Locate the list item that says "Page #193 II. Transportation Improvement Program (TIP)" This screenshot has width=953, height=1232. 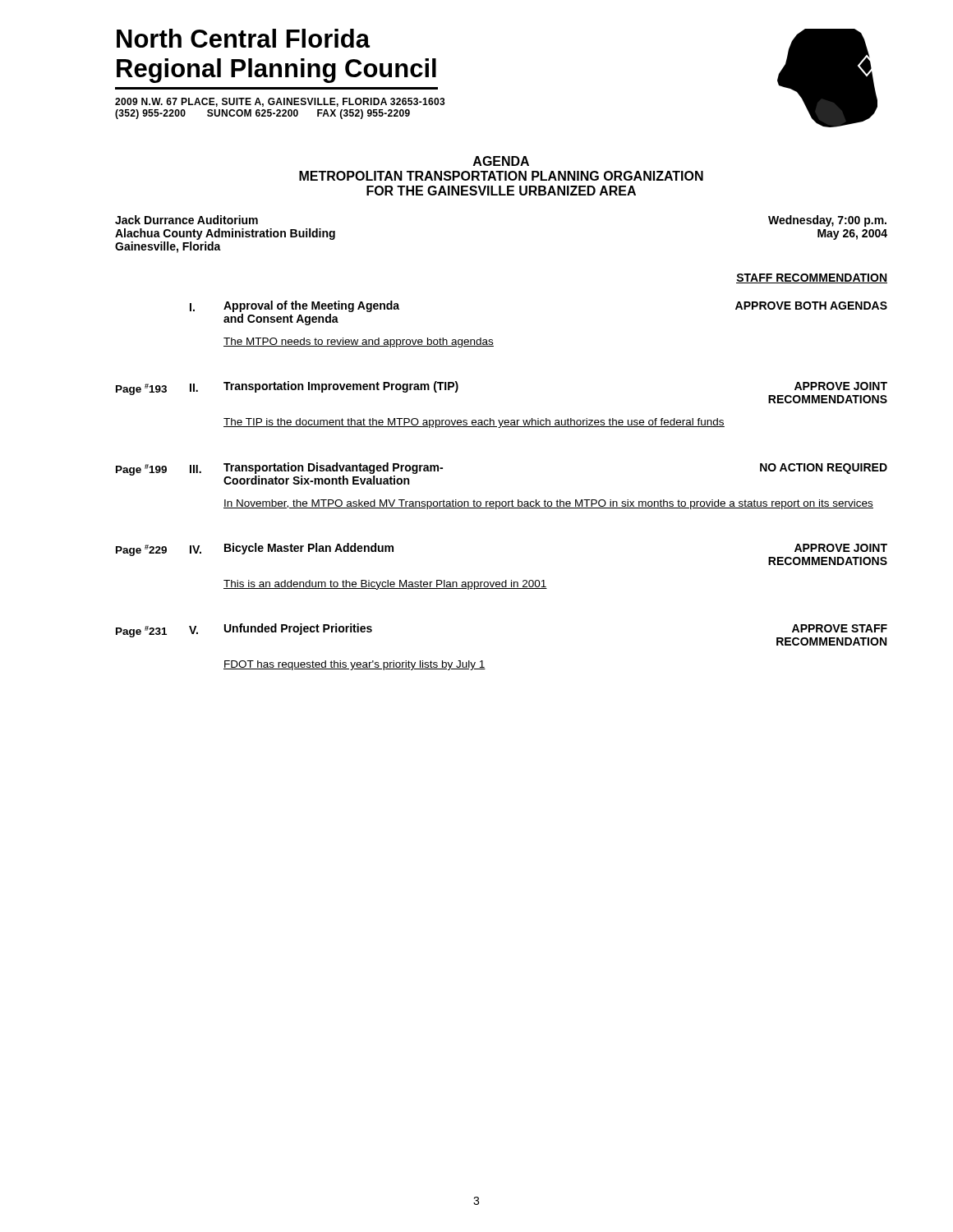pyautogui.click(x=125, y=392)
